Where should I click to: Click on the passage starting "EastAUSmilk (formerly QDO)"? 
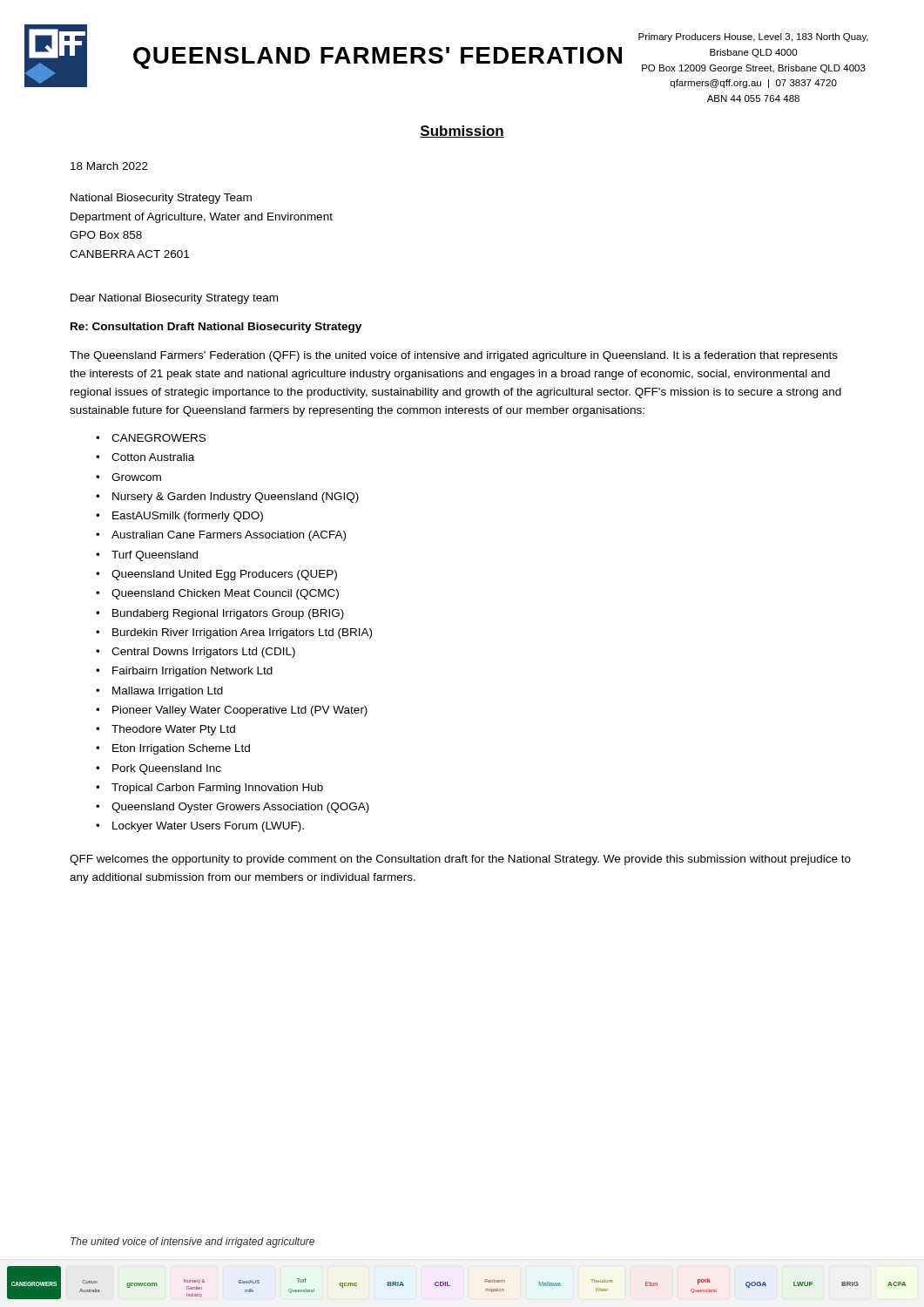[x=179, y=517]
